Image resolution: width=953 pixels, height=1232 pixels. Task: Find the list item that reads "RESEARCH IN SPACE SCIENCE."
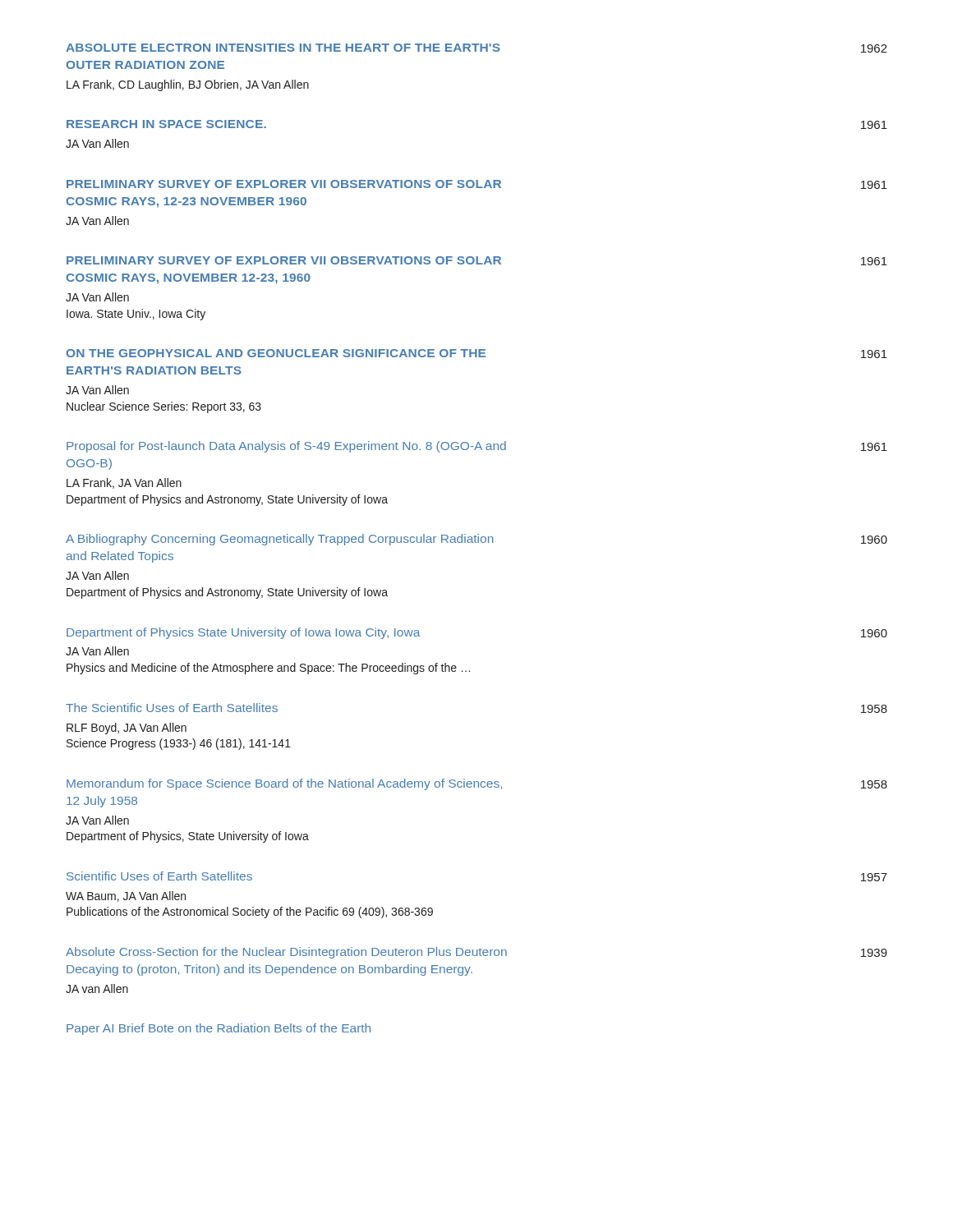163,124
